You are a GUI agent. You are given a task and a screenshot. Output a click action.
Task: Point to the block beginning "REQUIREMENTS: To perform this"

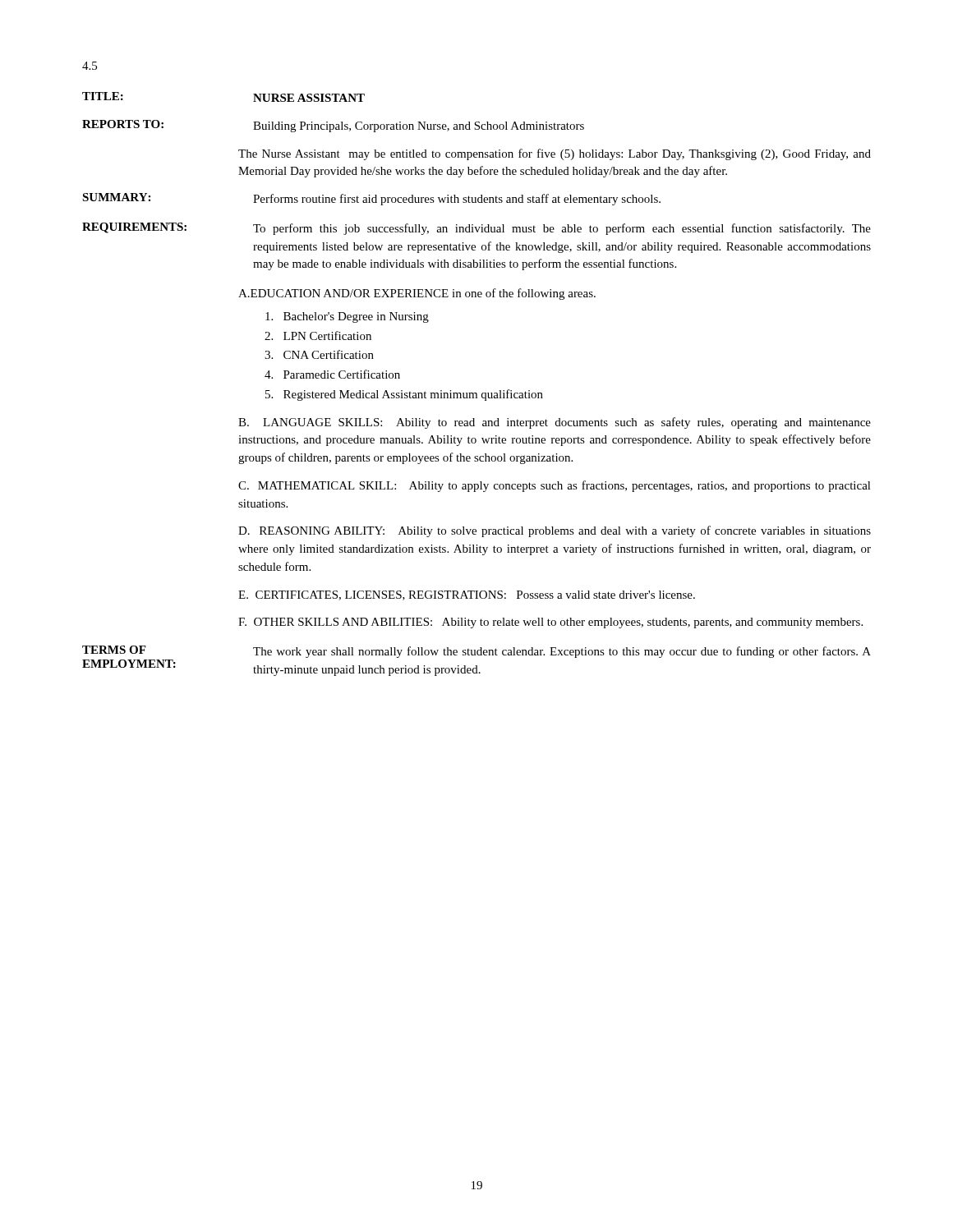point(476,247)
